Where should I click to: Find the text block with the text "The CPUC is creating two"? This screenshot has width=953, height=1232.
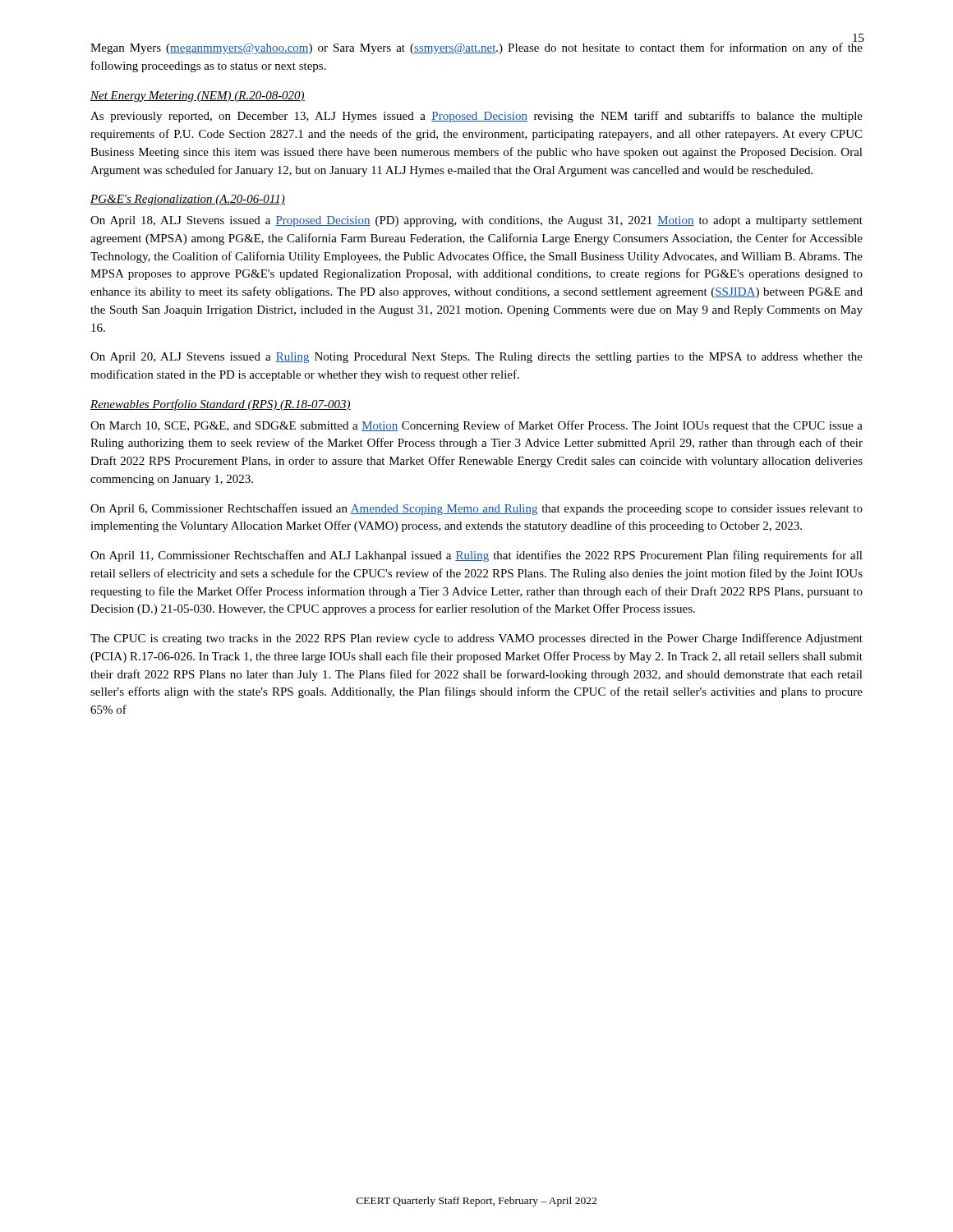point(476,675)
